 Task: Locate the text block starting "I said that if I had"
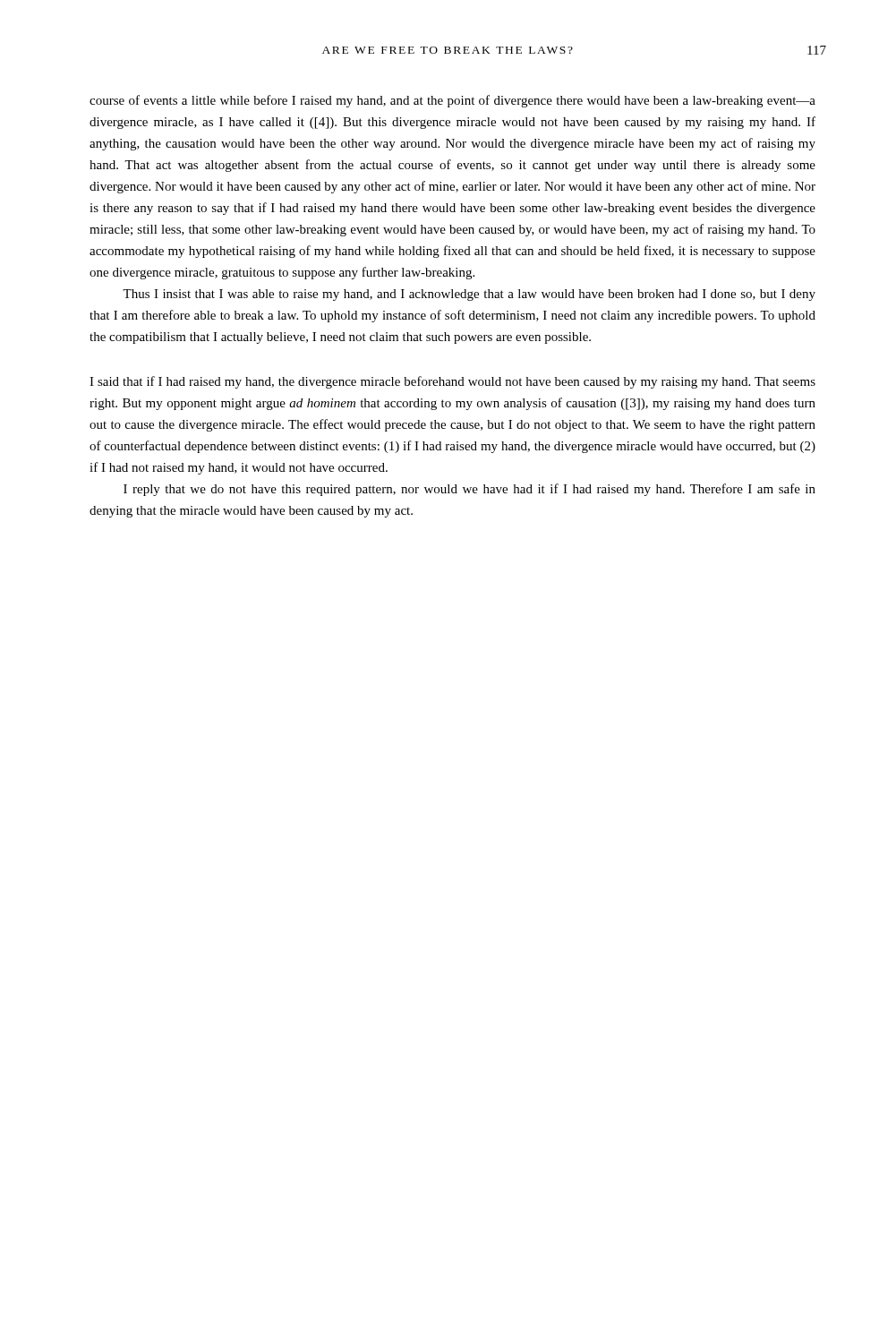[452, 446]
